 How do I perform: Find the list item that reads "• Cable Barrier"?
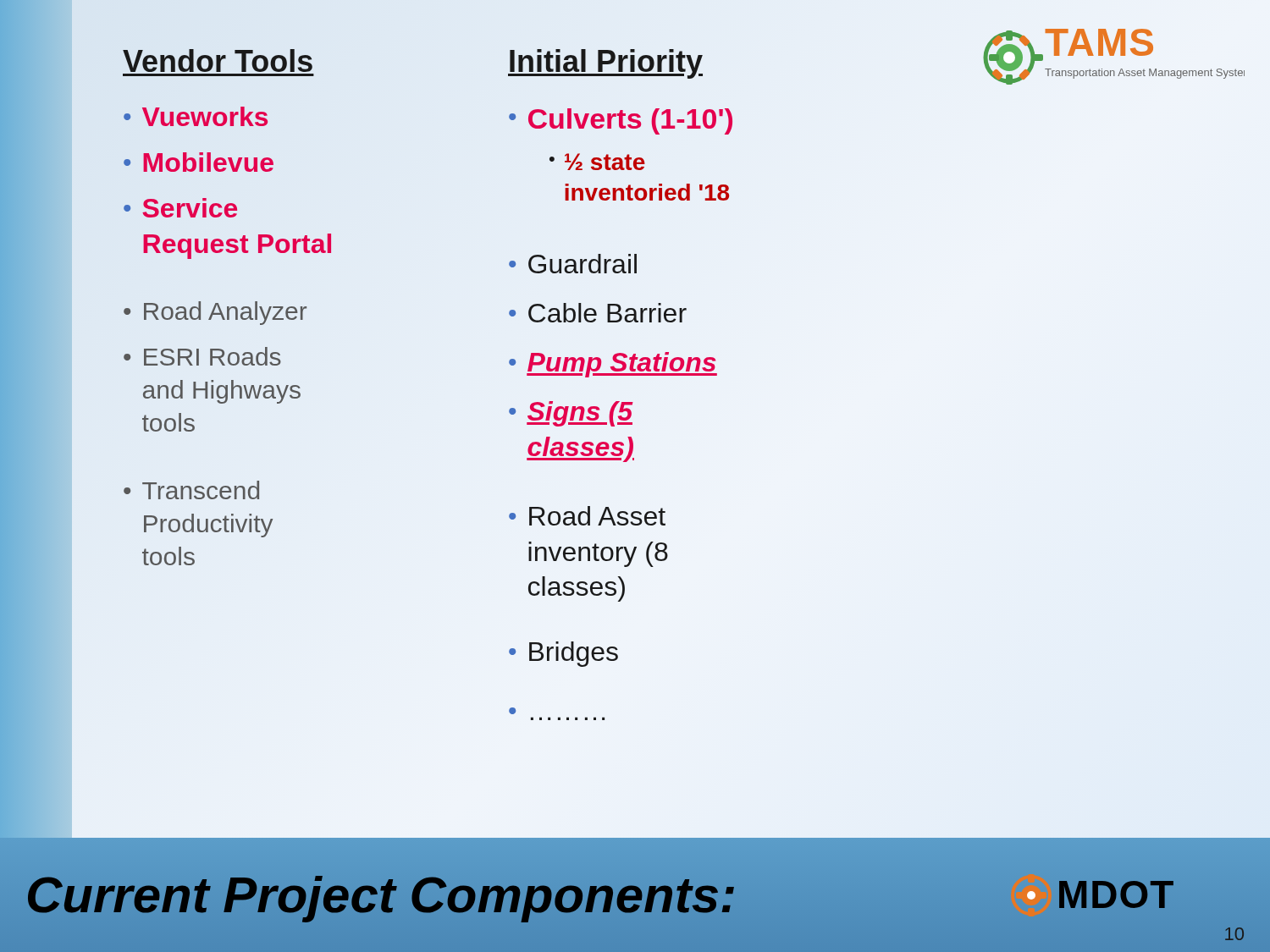(597, 314)
